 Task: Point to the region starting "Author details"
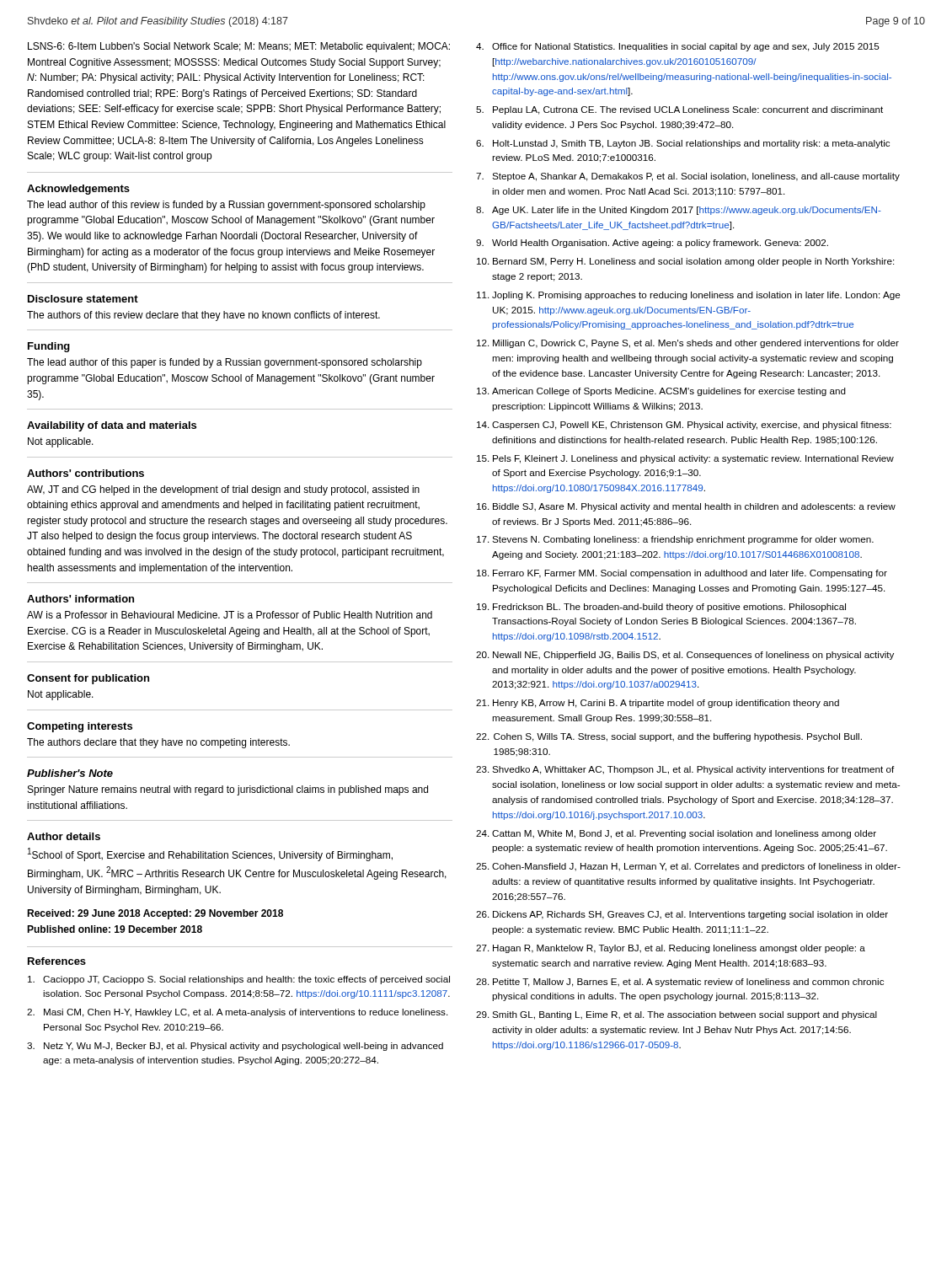coord(64,837)
